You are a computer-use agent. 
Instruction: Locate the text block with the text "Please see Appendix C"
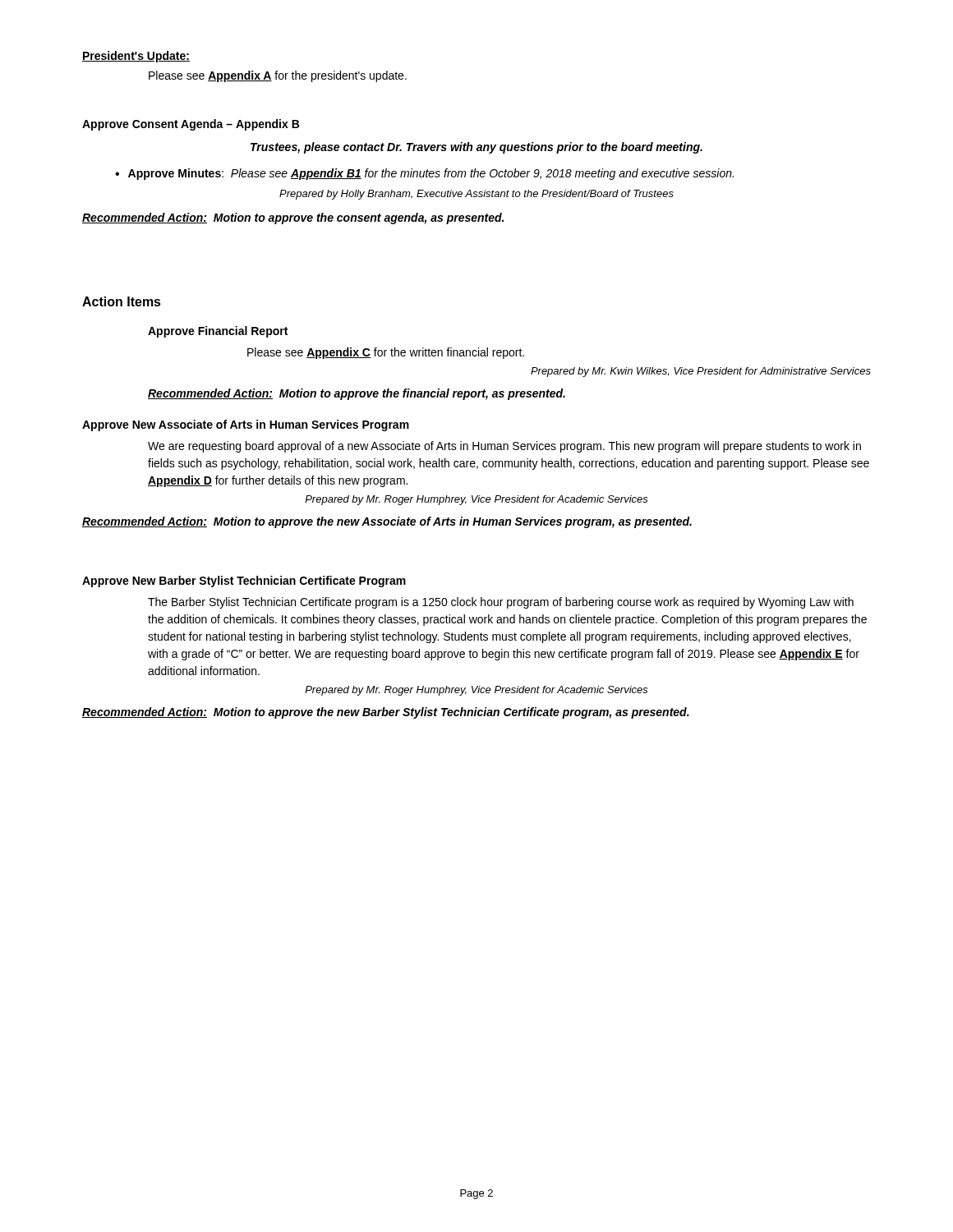click(x=386, y=352)
